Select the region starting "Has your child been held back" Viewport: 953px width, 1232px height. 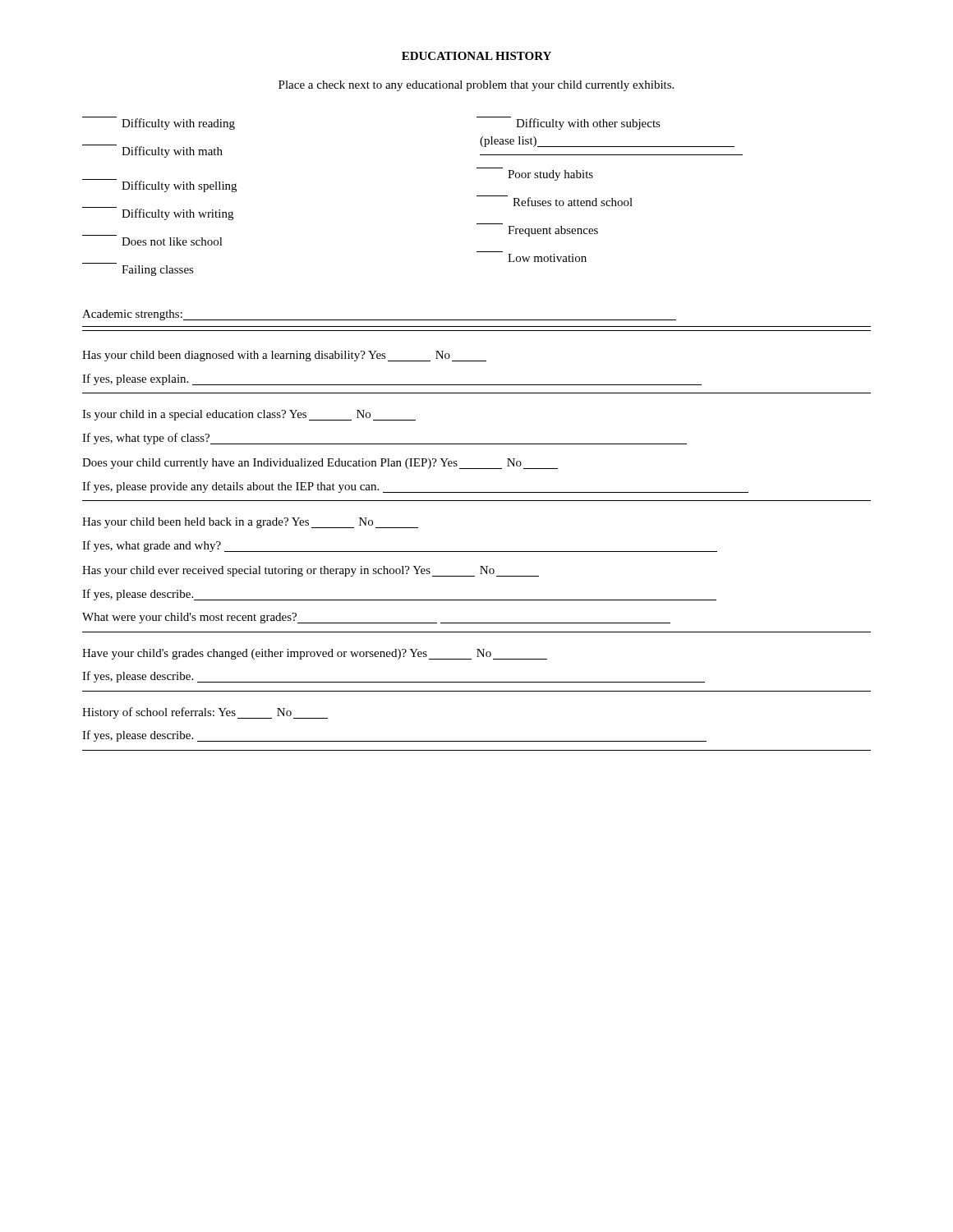476,572
